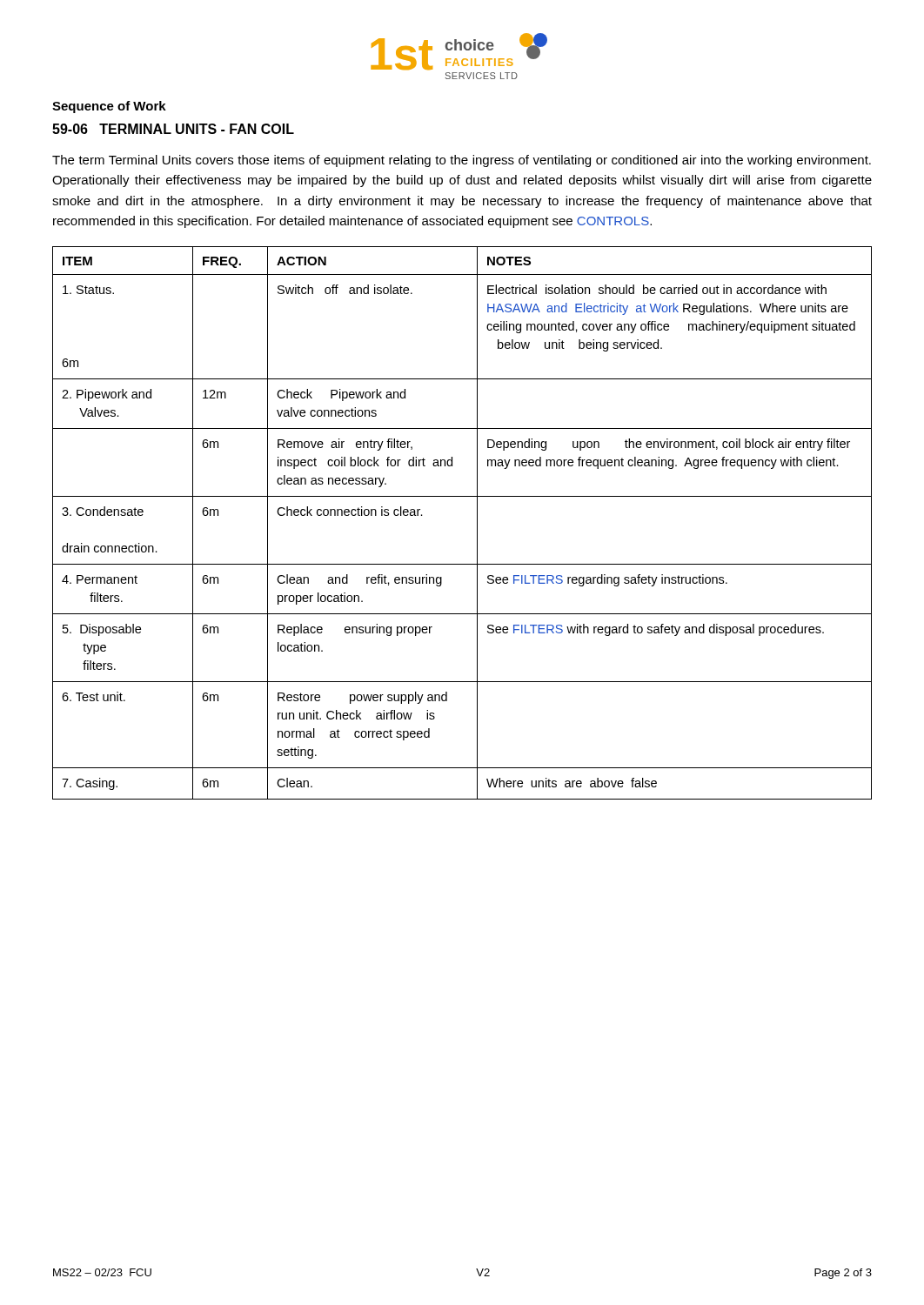
Task: Navigate to the passage starting "The term Terminal Units covers those"
Action: pos(462,190)
